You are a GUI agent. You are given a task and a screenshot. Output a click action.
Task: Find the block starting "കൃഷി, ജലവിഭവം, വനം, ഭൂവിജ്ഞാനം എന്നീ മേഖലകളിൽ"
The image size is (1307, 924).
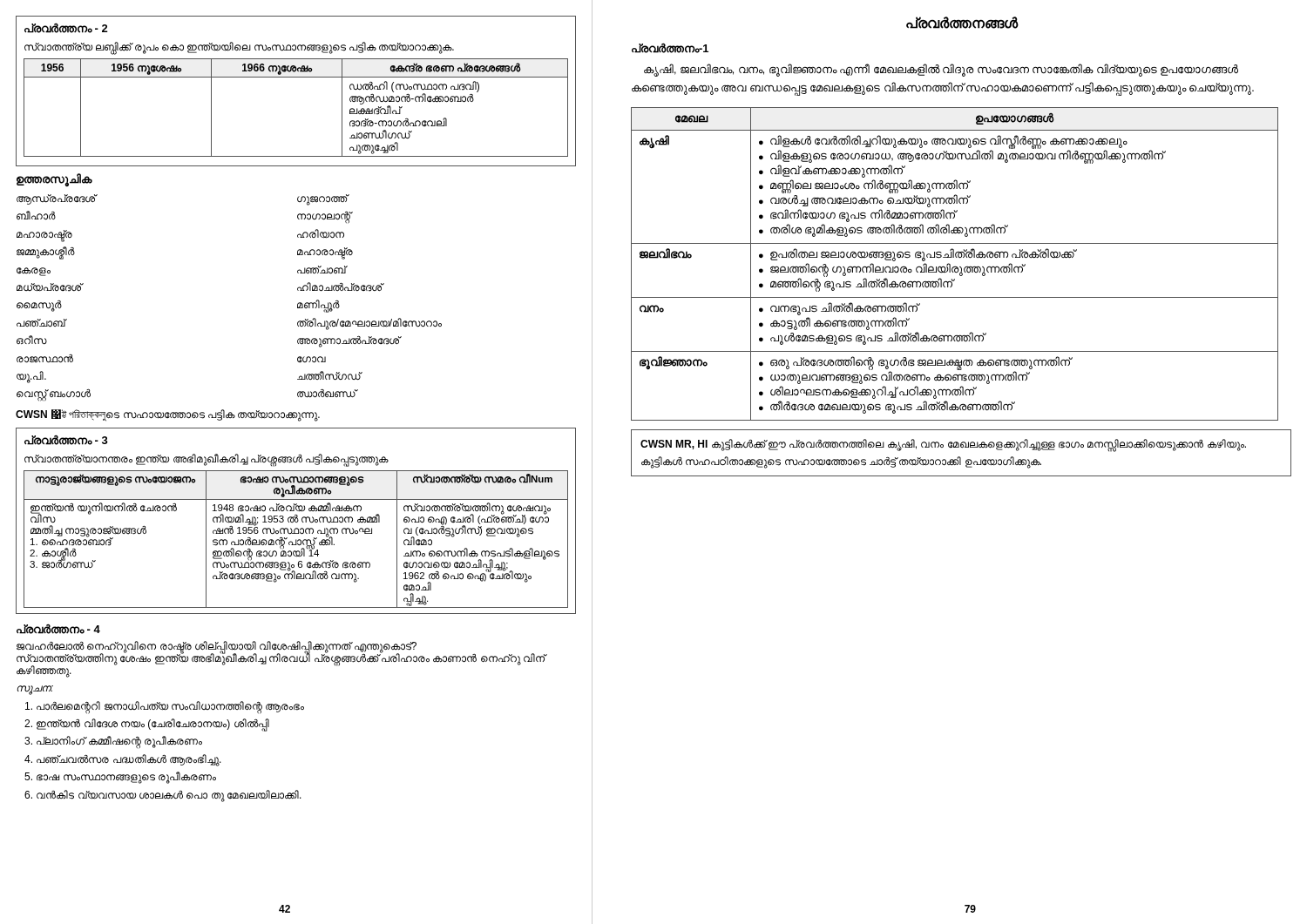pos(943,79)
